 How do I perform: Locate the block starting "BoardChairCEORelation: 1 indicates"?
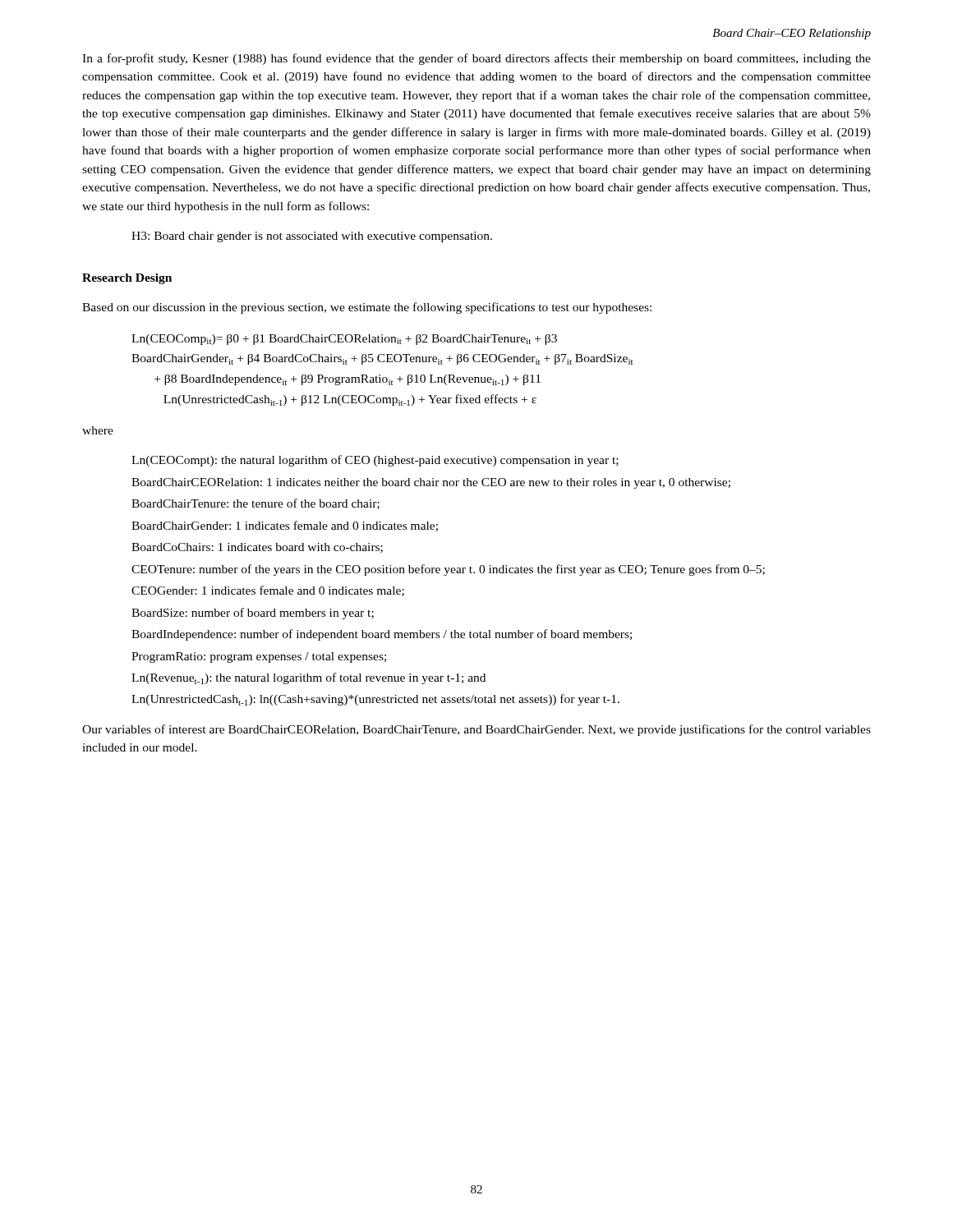(x=501, y=482)
